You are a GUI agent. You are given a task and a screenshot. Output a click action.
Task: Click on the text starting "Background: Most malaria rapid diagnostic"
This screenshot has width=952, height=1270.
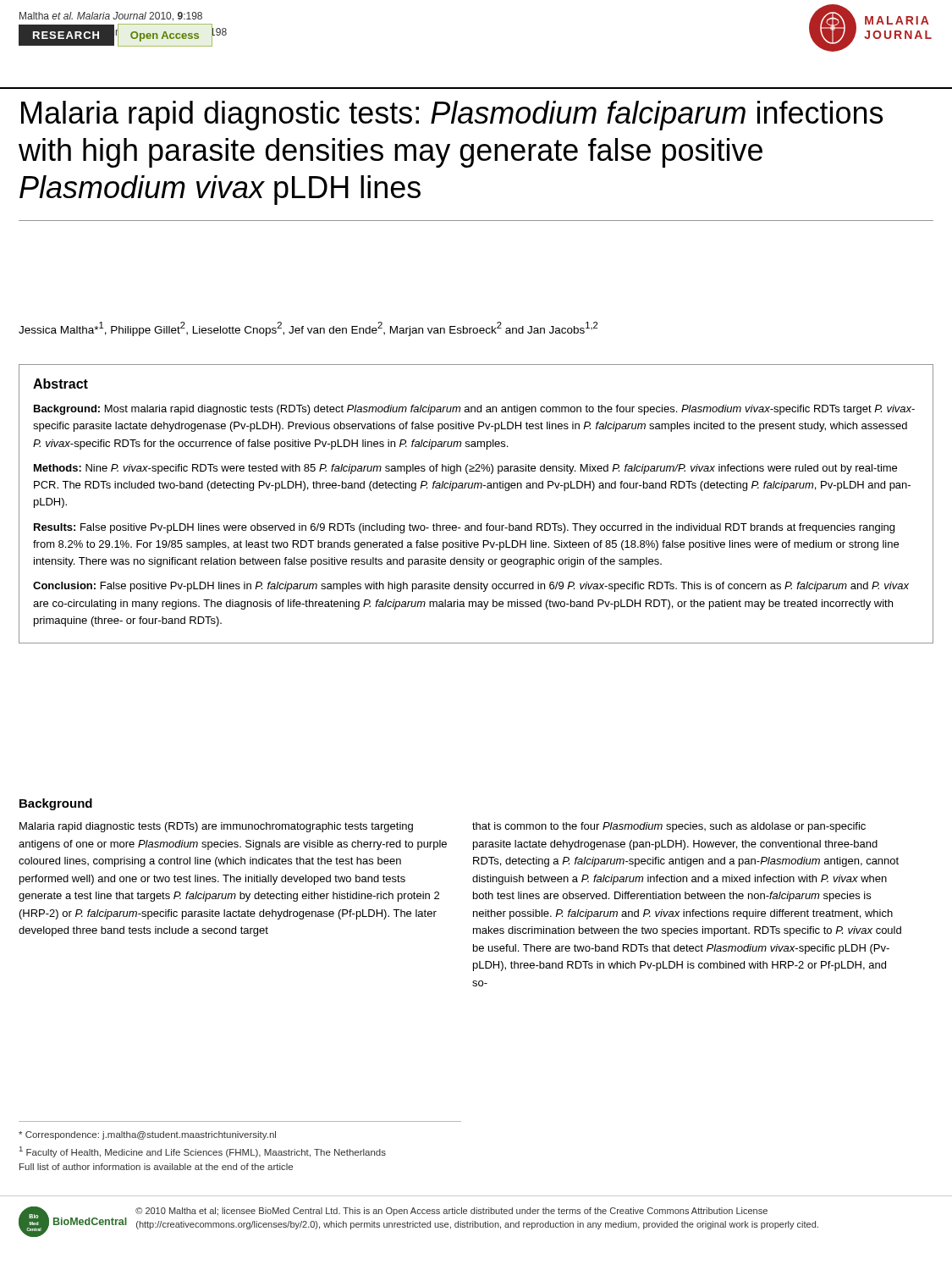(474, 426)
